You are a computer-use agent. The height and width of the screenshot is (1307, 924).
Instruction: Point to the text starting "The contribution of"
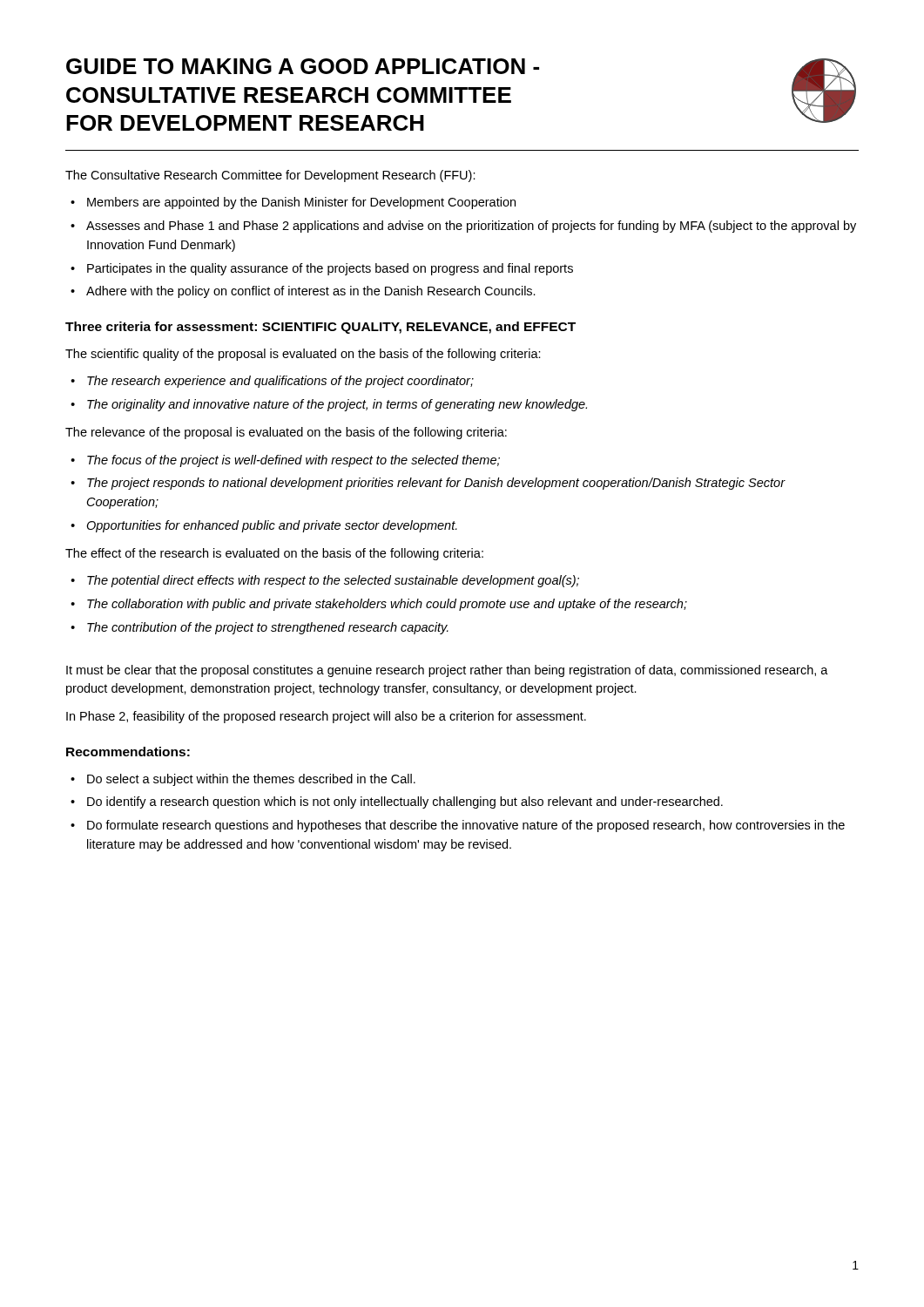click(268, 627)
